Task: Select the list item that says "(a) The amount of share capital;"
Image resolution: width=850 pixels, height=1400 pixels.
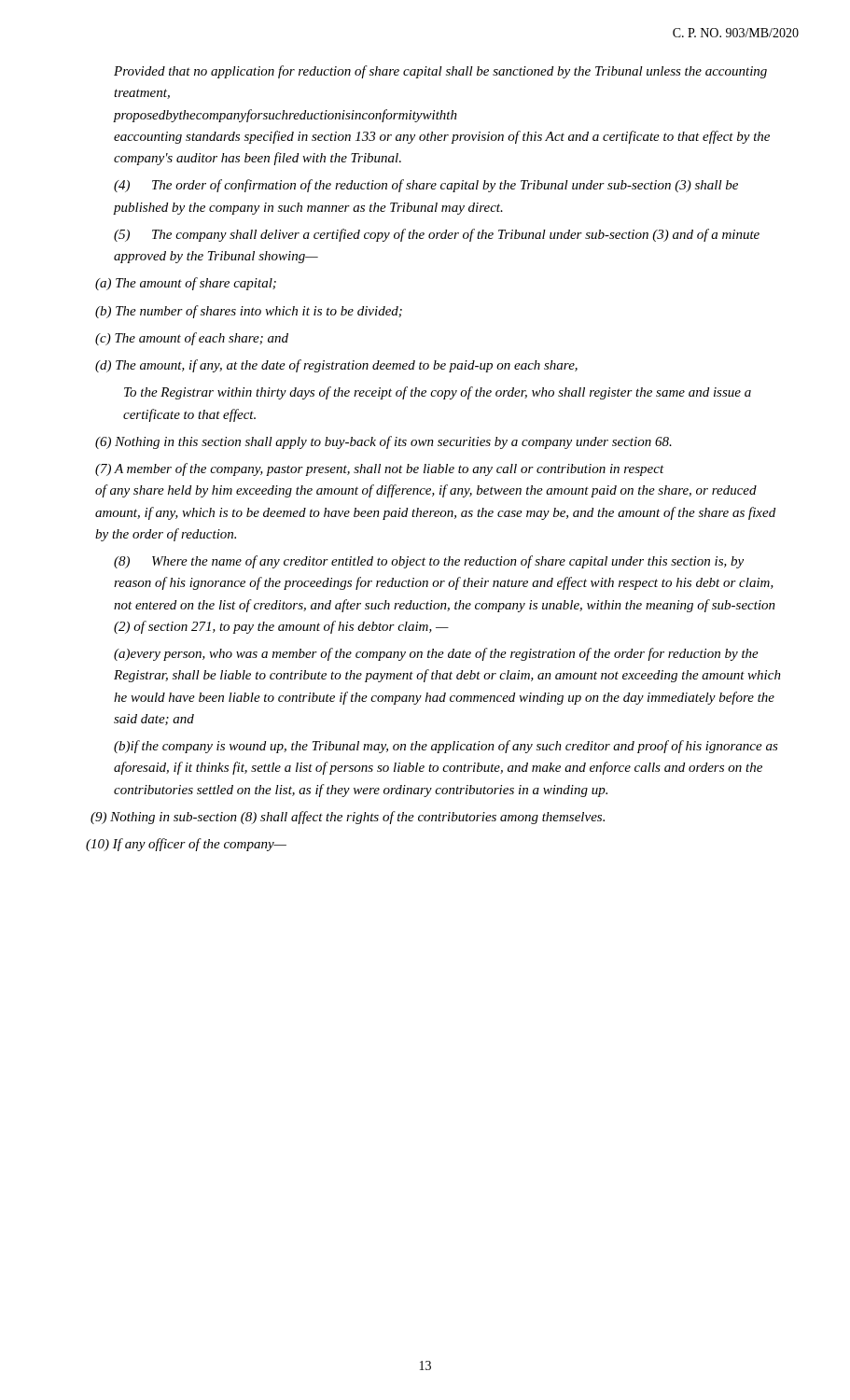Action: [186, 283]
